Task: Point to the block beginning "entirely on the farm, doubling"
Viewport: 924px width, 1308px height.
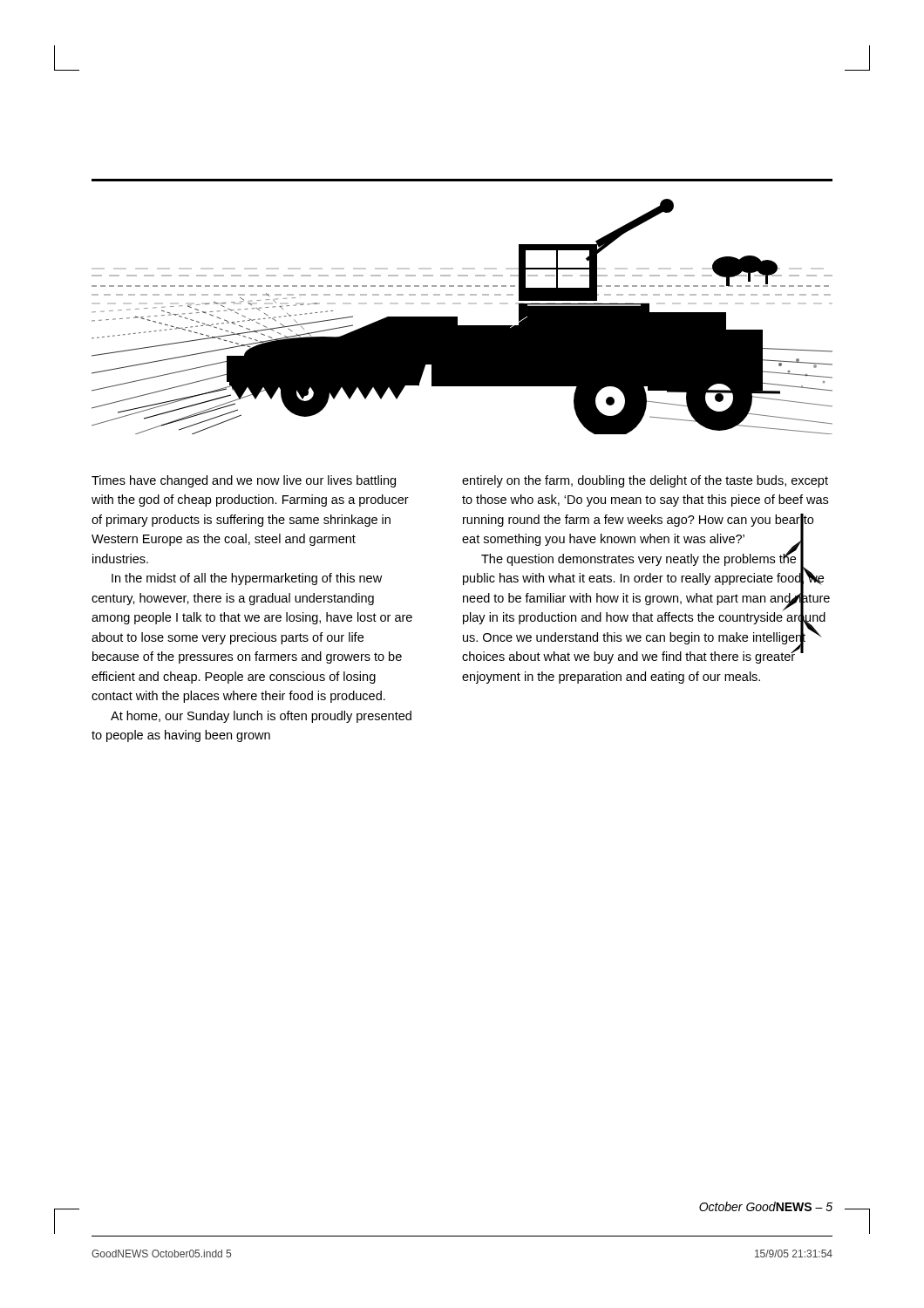Action: coord(647,579)
